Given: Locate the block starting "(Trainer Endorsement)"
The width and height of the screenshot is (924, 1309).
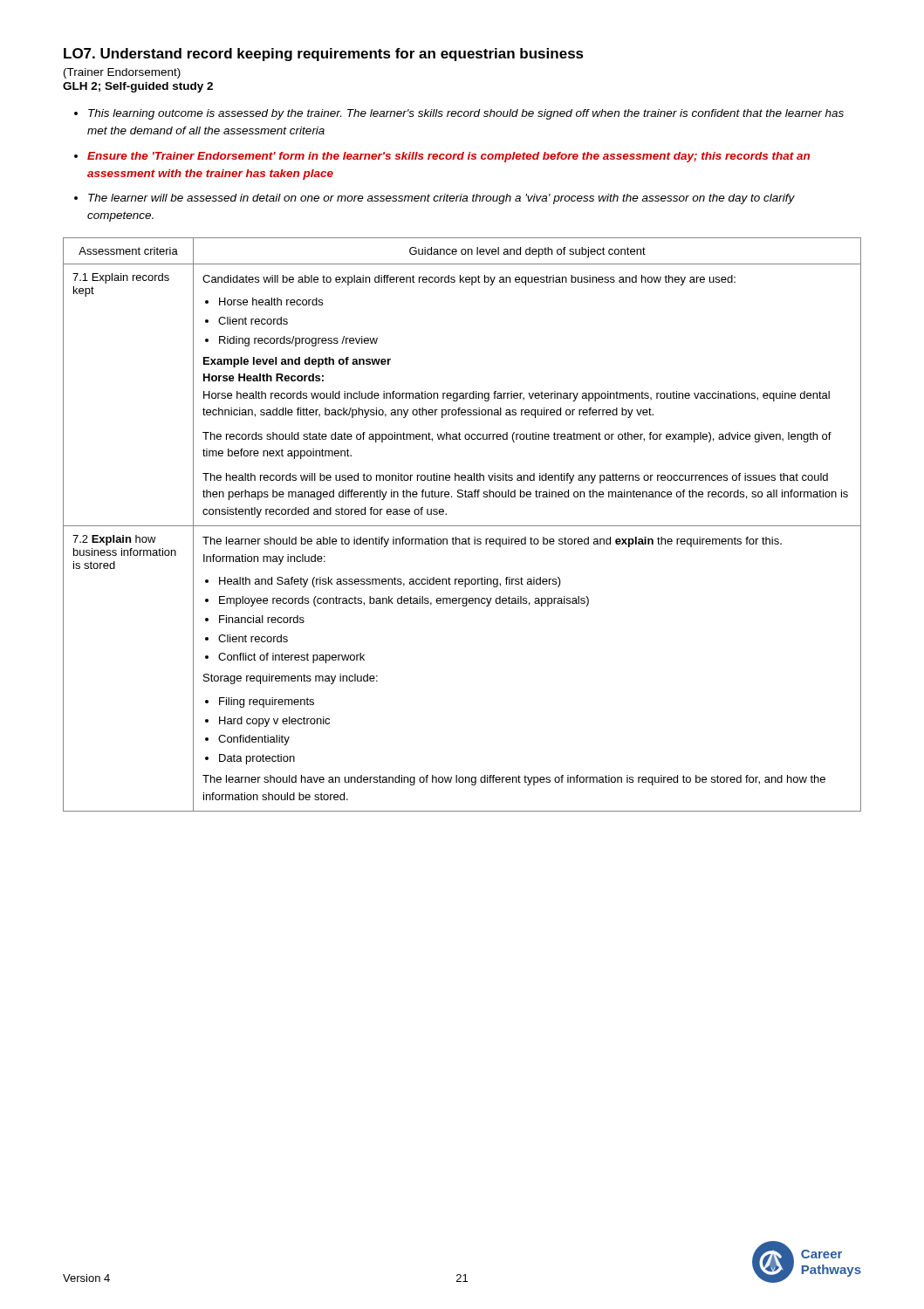Looking at the screenshot, I should [122, 72].
